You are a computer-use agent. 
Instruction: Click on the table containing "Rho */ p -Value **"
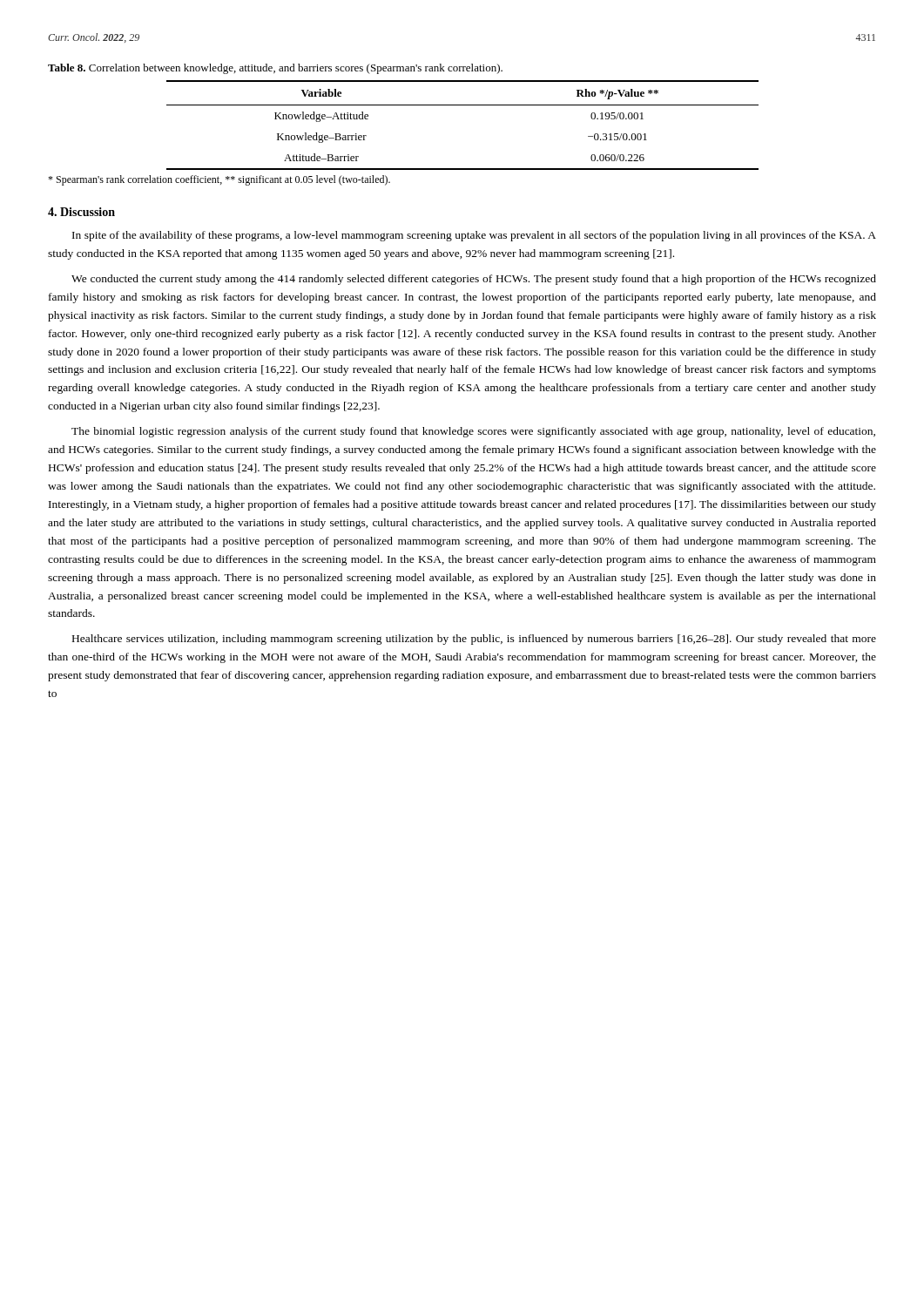point(462,125)
